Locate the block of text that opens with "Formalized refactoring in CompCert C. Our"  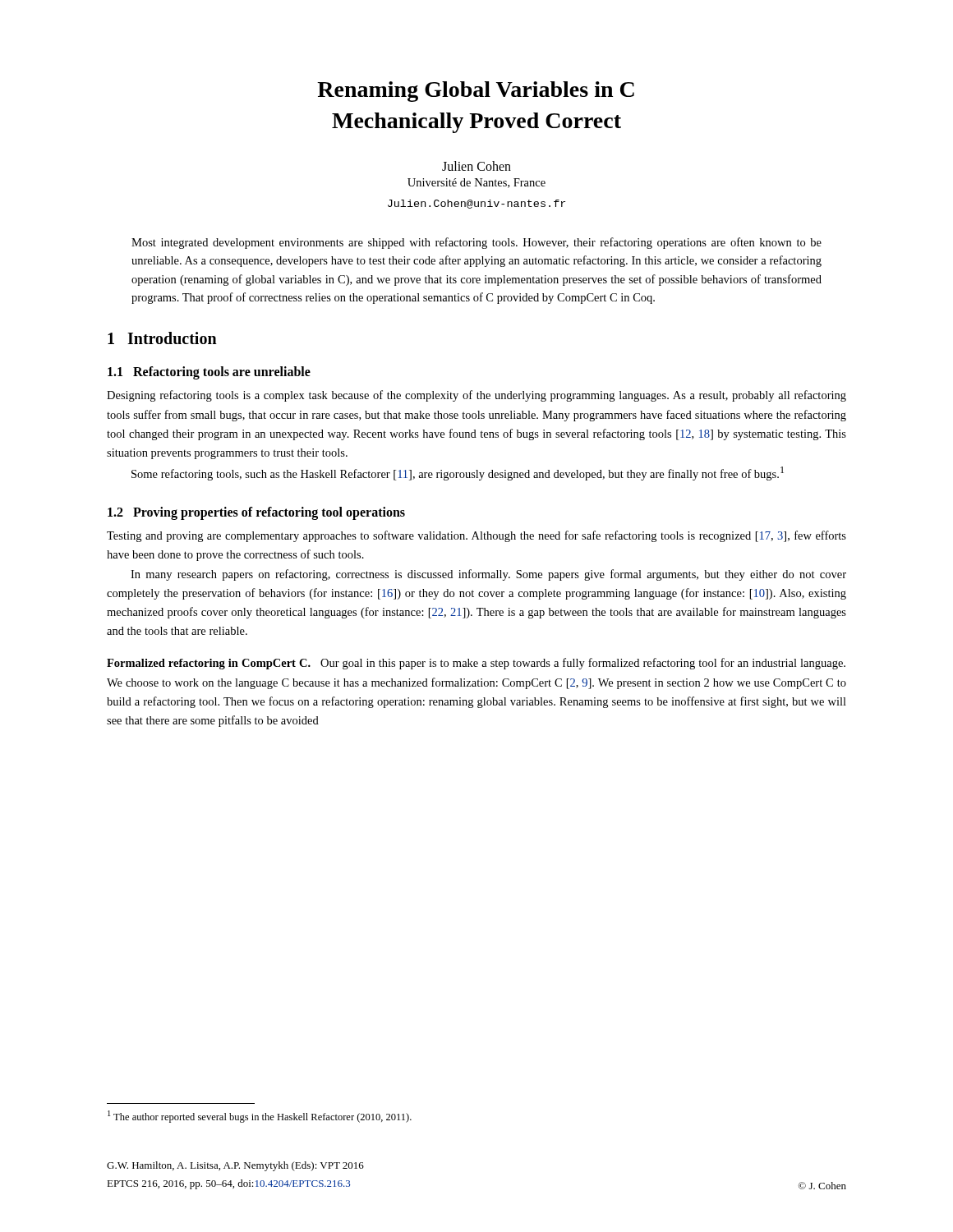coord(476,692)
